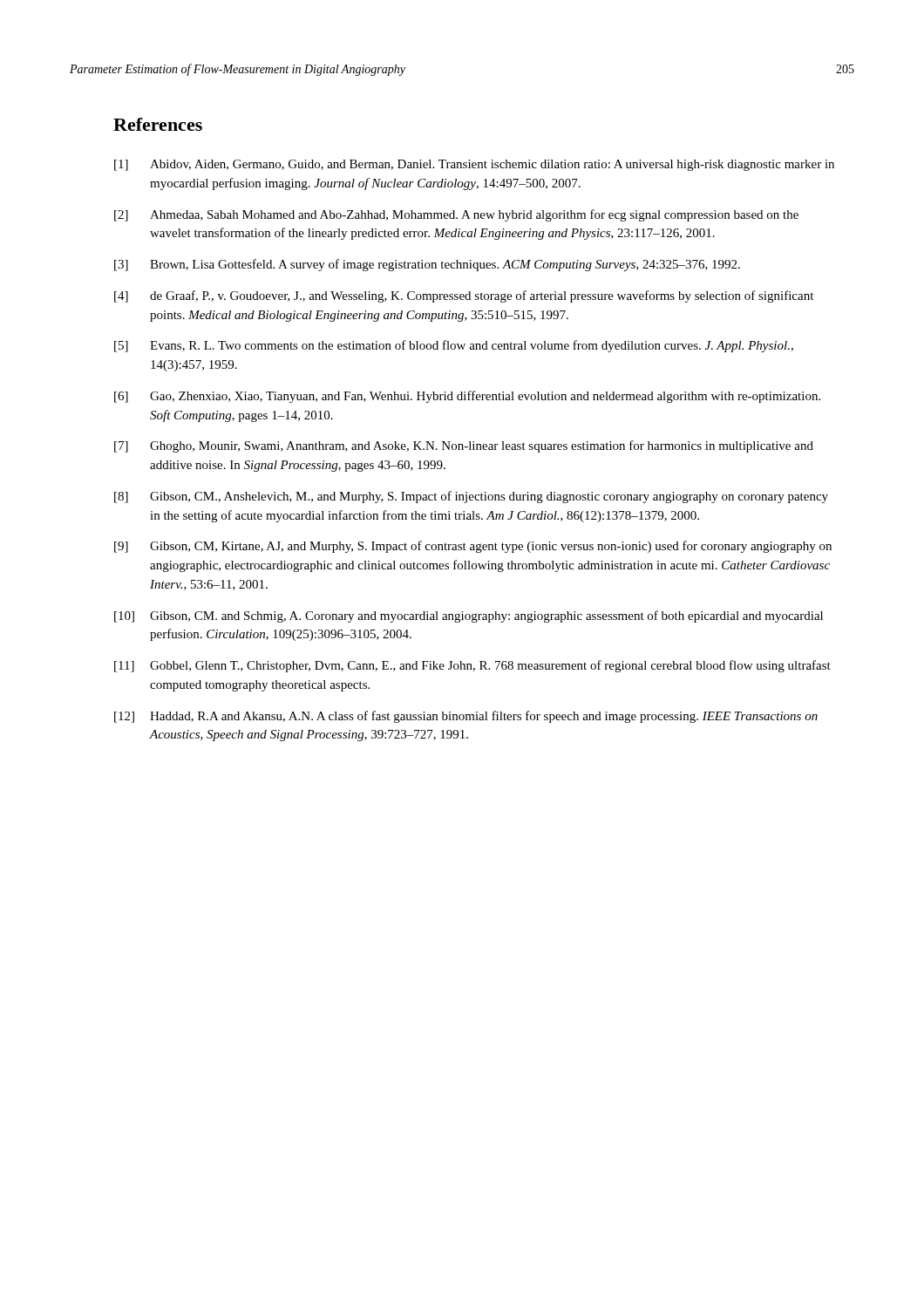The height and width of the screenshot is (1308, 924).
Task: Select the region starting "[10] Gibson, CM. and Schmig, A. Coronary"
Action: tap(475, 625)
